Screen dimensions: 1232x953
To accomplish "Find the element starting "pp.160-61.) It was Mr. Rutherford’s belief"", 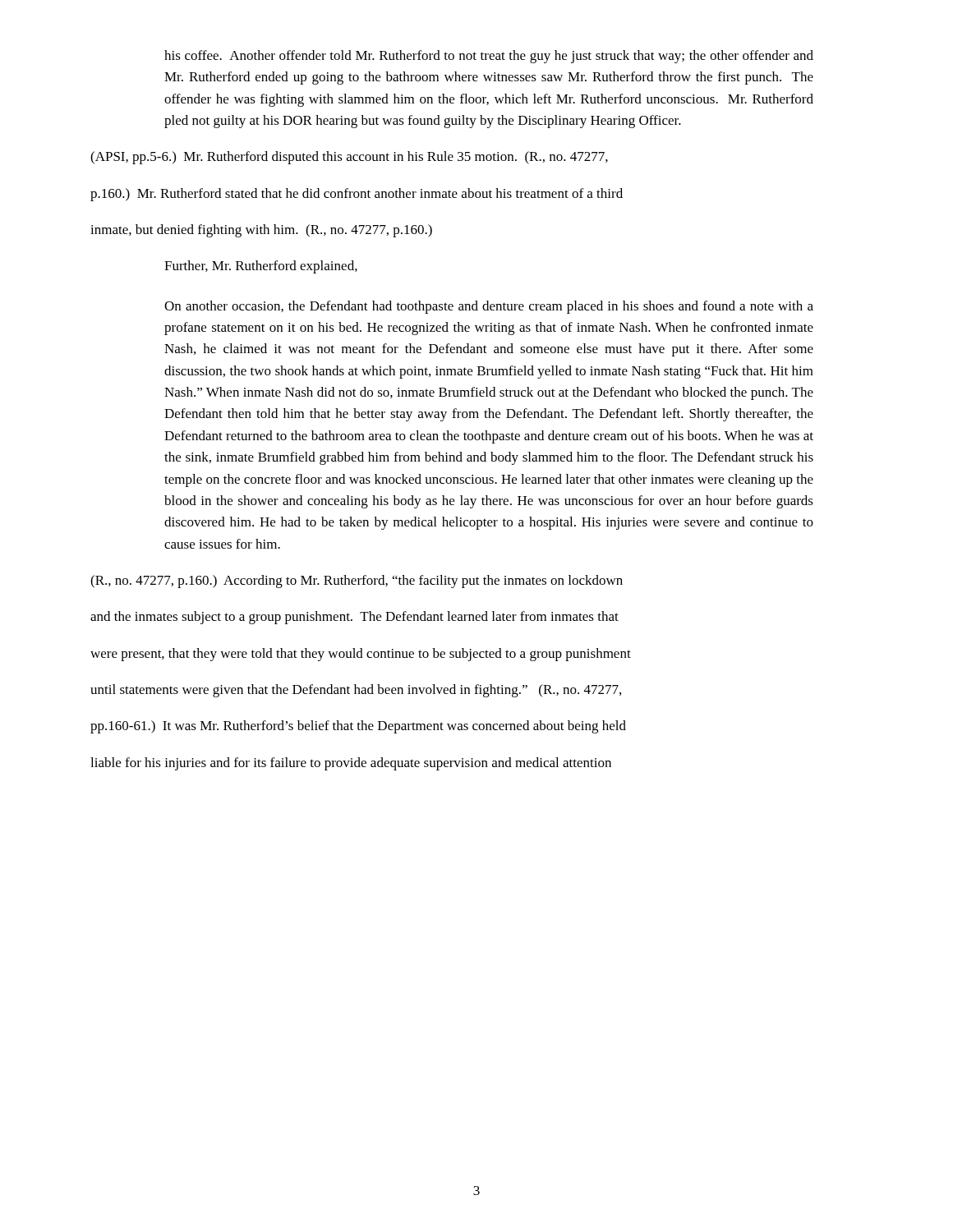I will [x=358, y=726].
